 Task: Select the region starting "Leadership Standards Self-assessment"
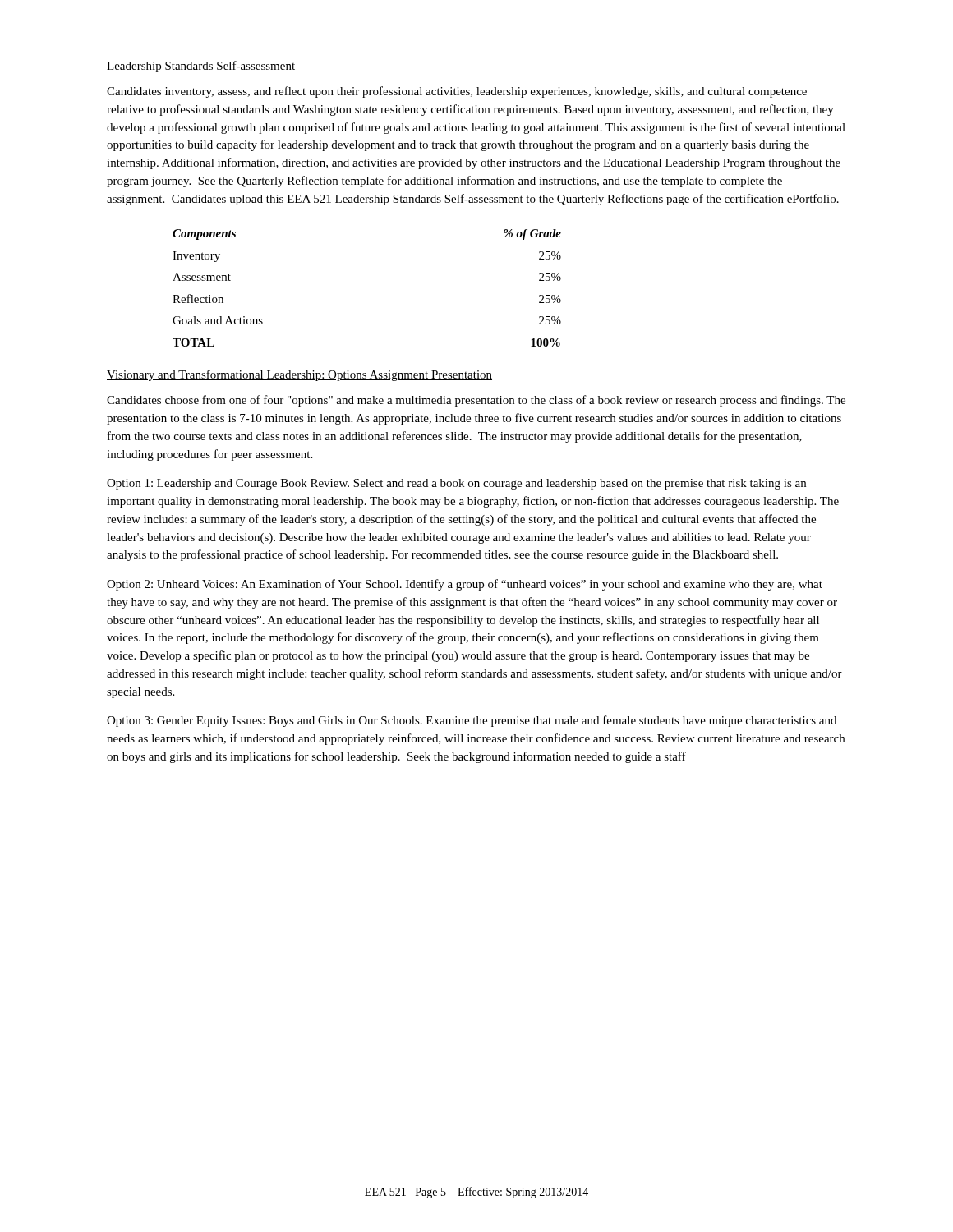(201, 66)
